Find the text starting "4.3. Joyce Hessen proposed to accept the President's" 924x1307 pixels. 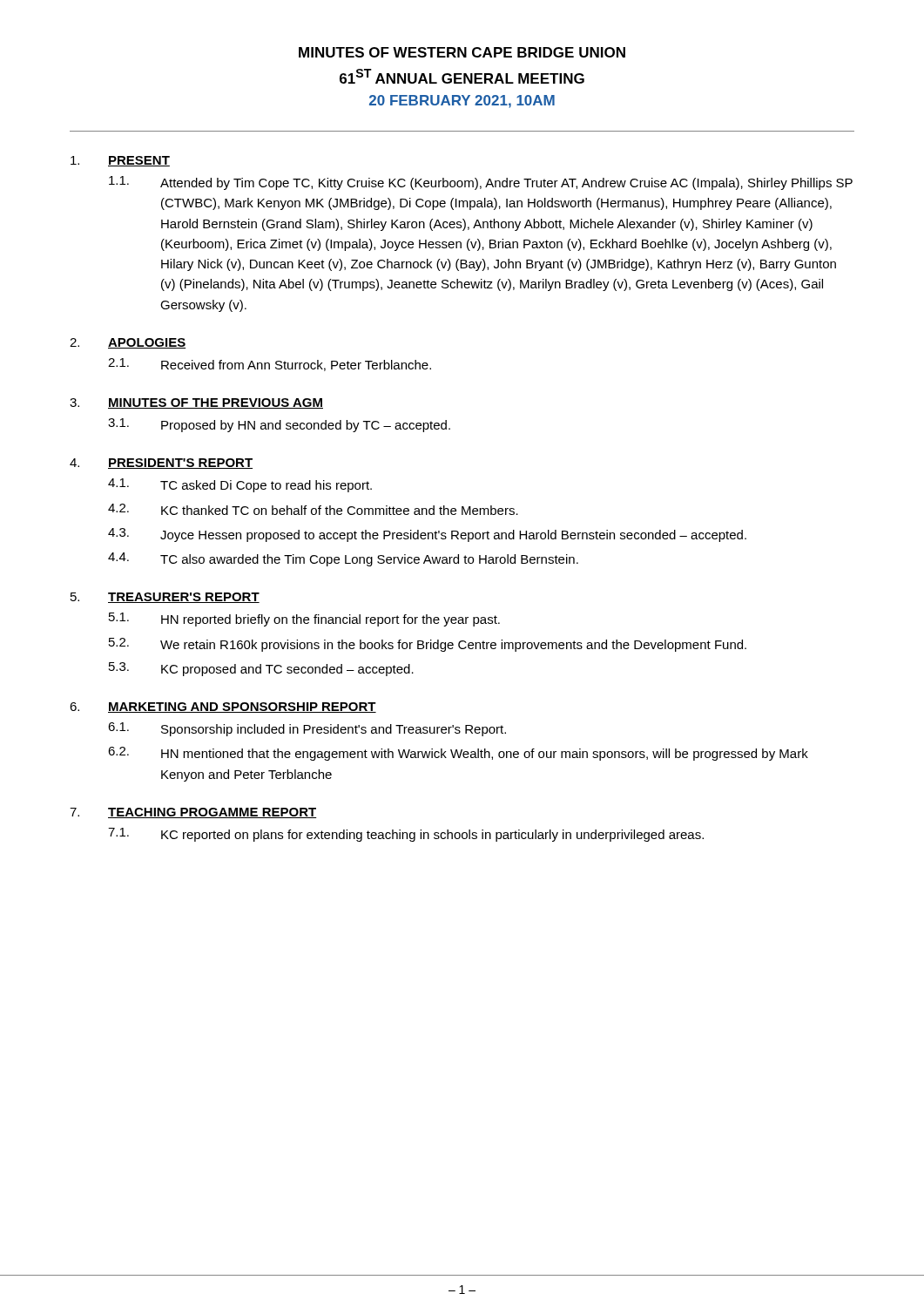[481, 535]
